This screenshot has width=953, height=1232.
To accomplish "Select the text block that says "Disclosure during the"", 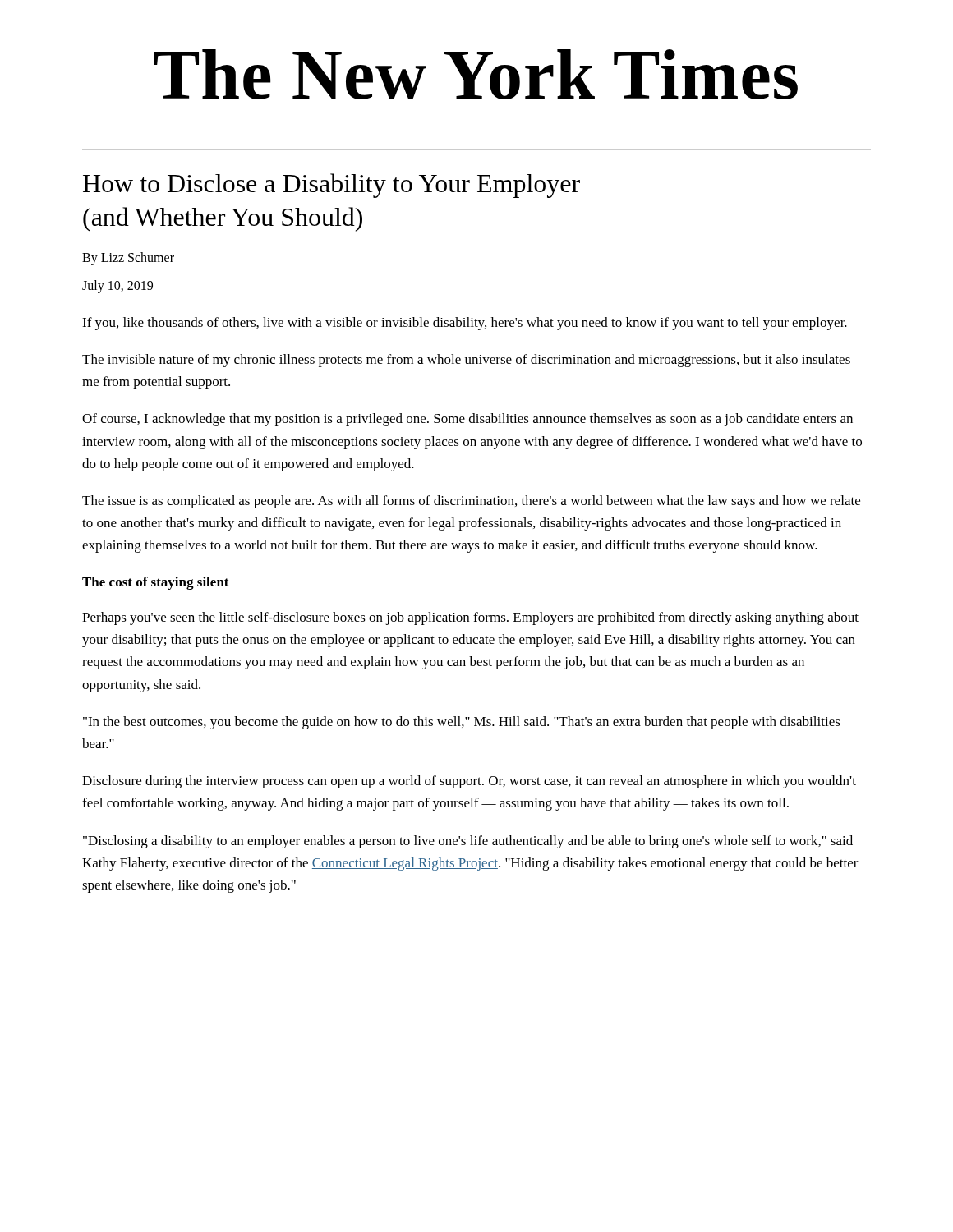I will click(476, 792).
